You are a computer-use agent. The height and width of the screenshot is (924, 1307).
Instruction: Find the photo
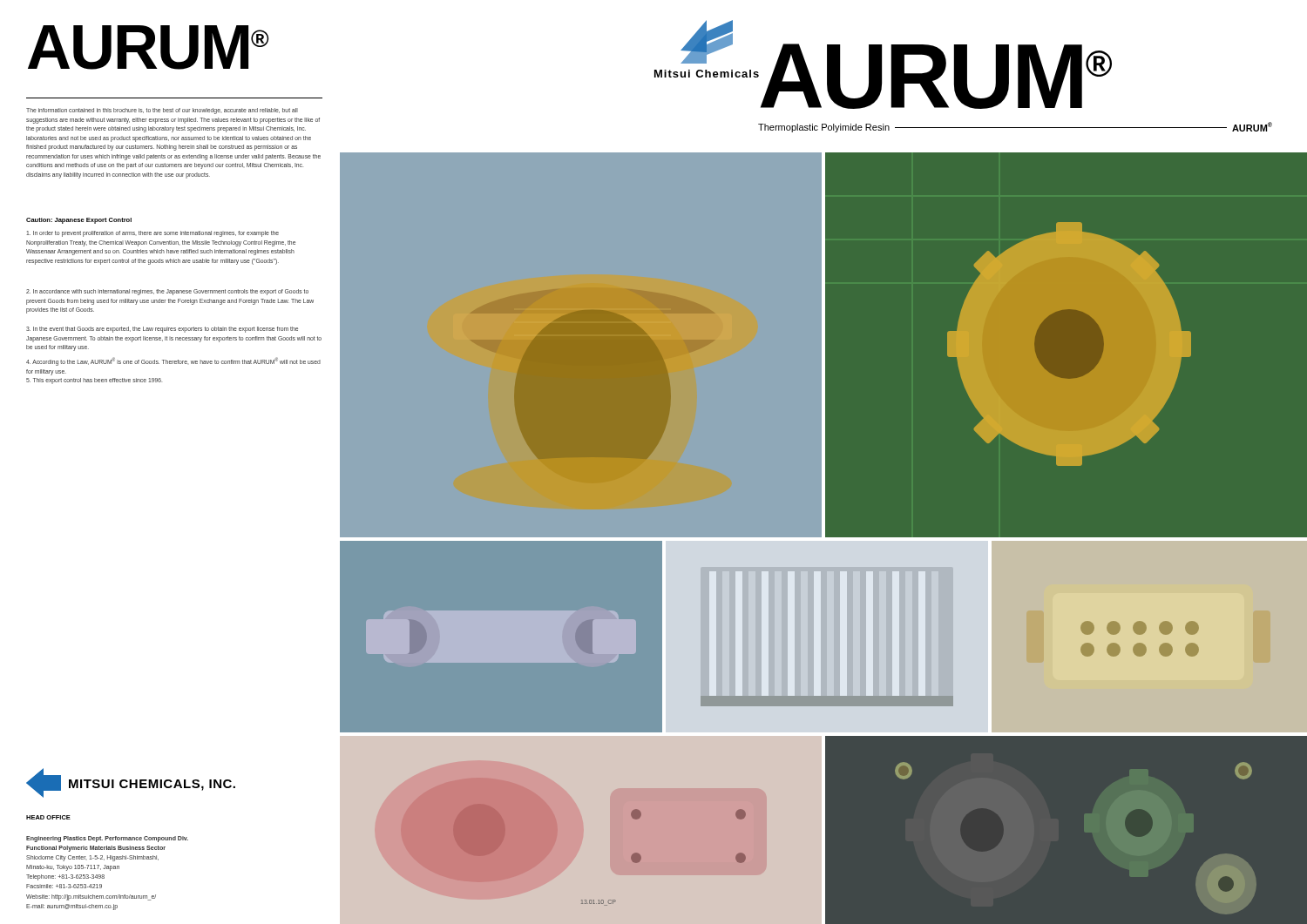click(823, 538)
